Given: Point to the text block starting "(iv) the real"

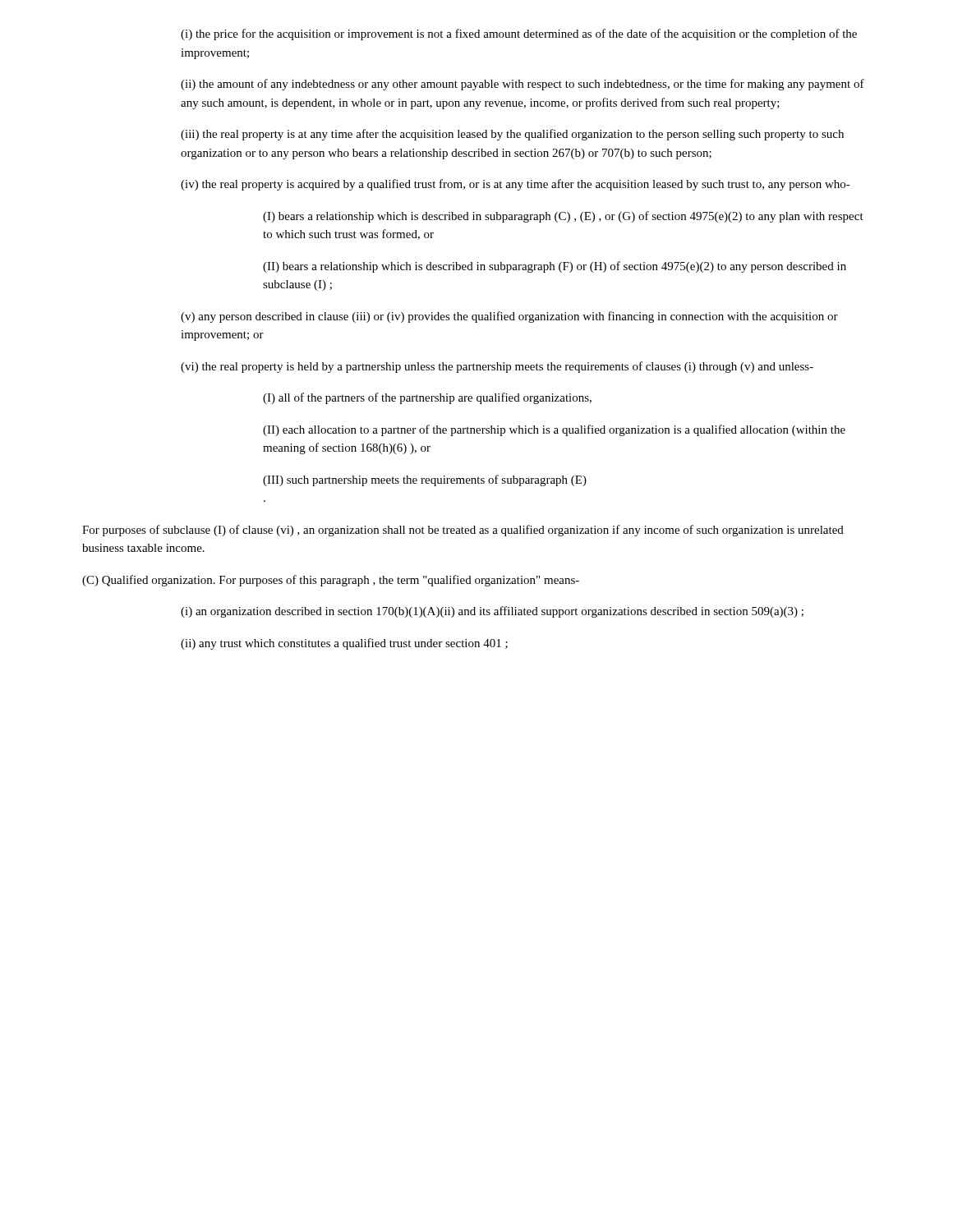Looking at the screenshot, I should coord(515,184).
